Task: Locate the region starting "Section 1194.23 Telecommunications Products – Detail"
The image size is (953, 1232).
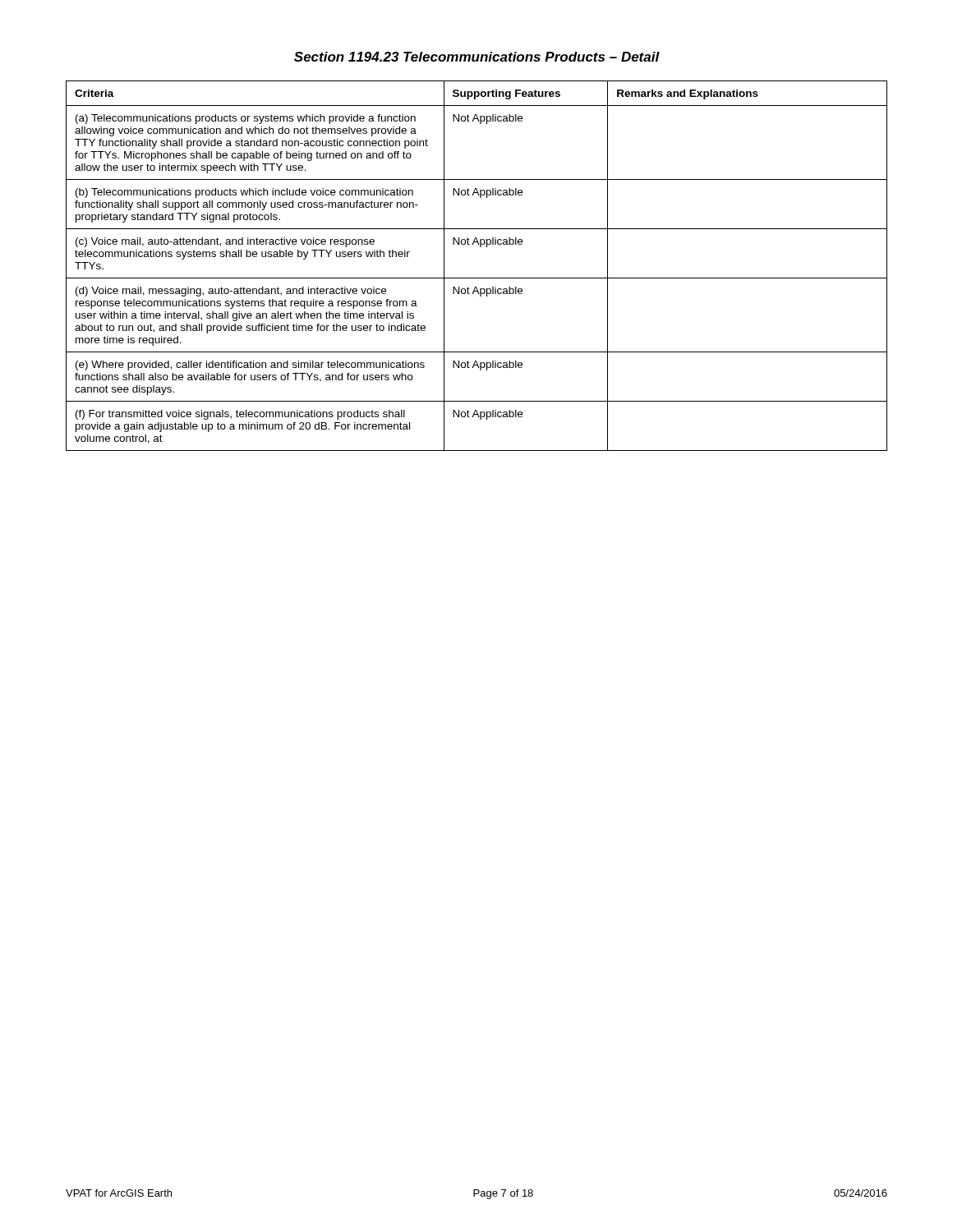Action: 476,57
